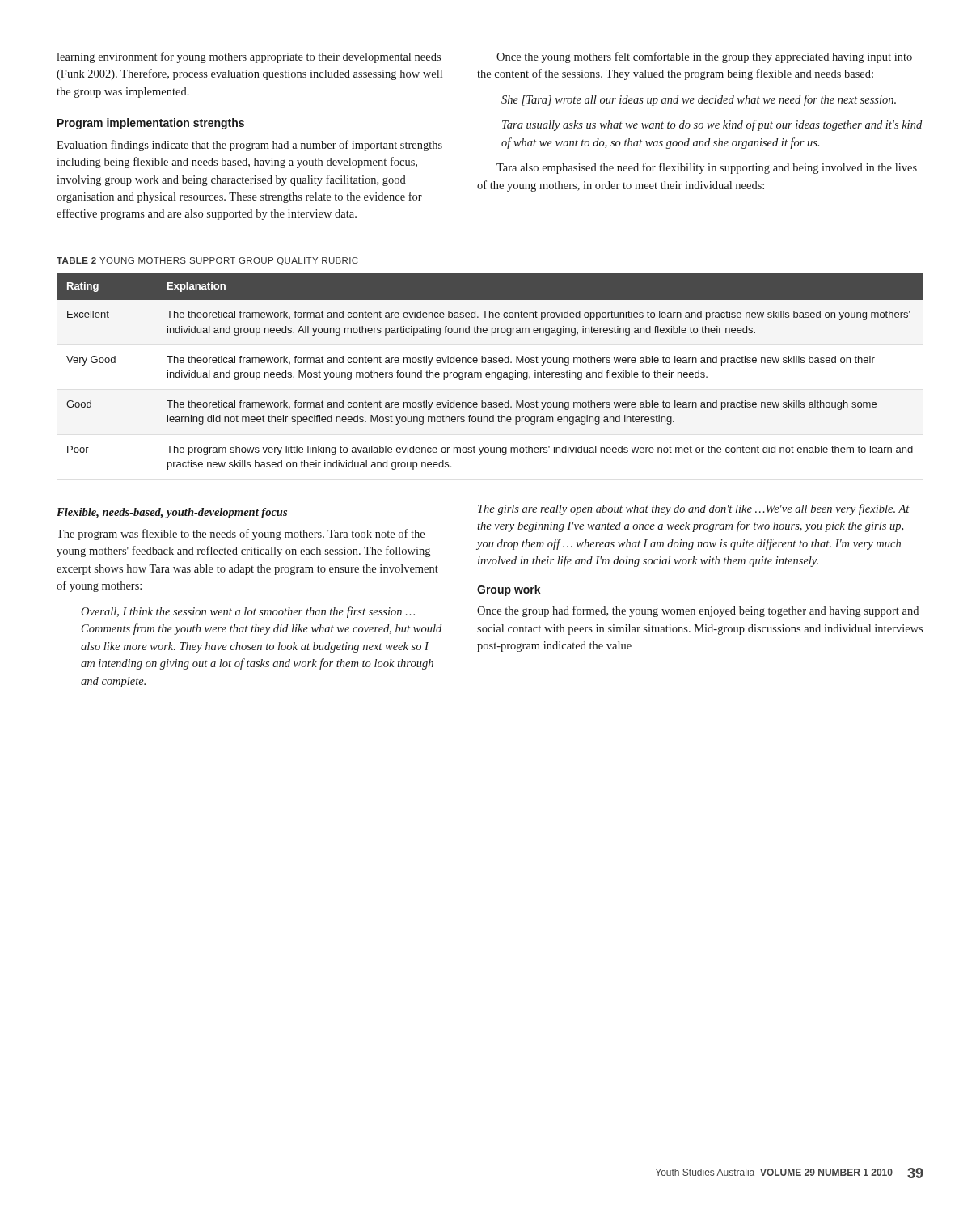Point to the text block starting "Tara usually asks us what we want"
Image resolution: width=980 pixels, height=1213 pixels.
[712, 133]
